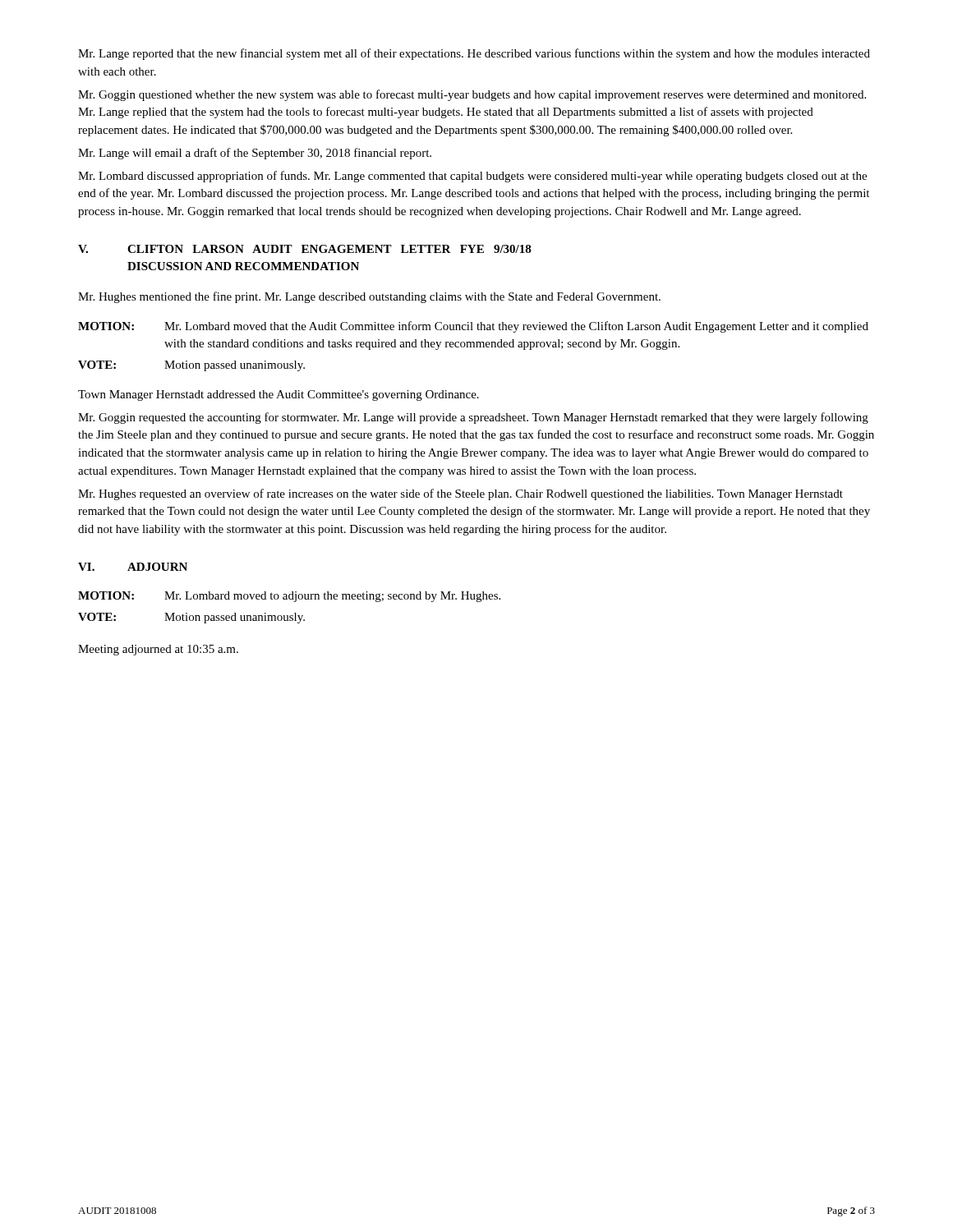Locate the text block containing "Mr. Hughes requested"

[x=476, y=512]
